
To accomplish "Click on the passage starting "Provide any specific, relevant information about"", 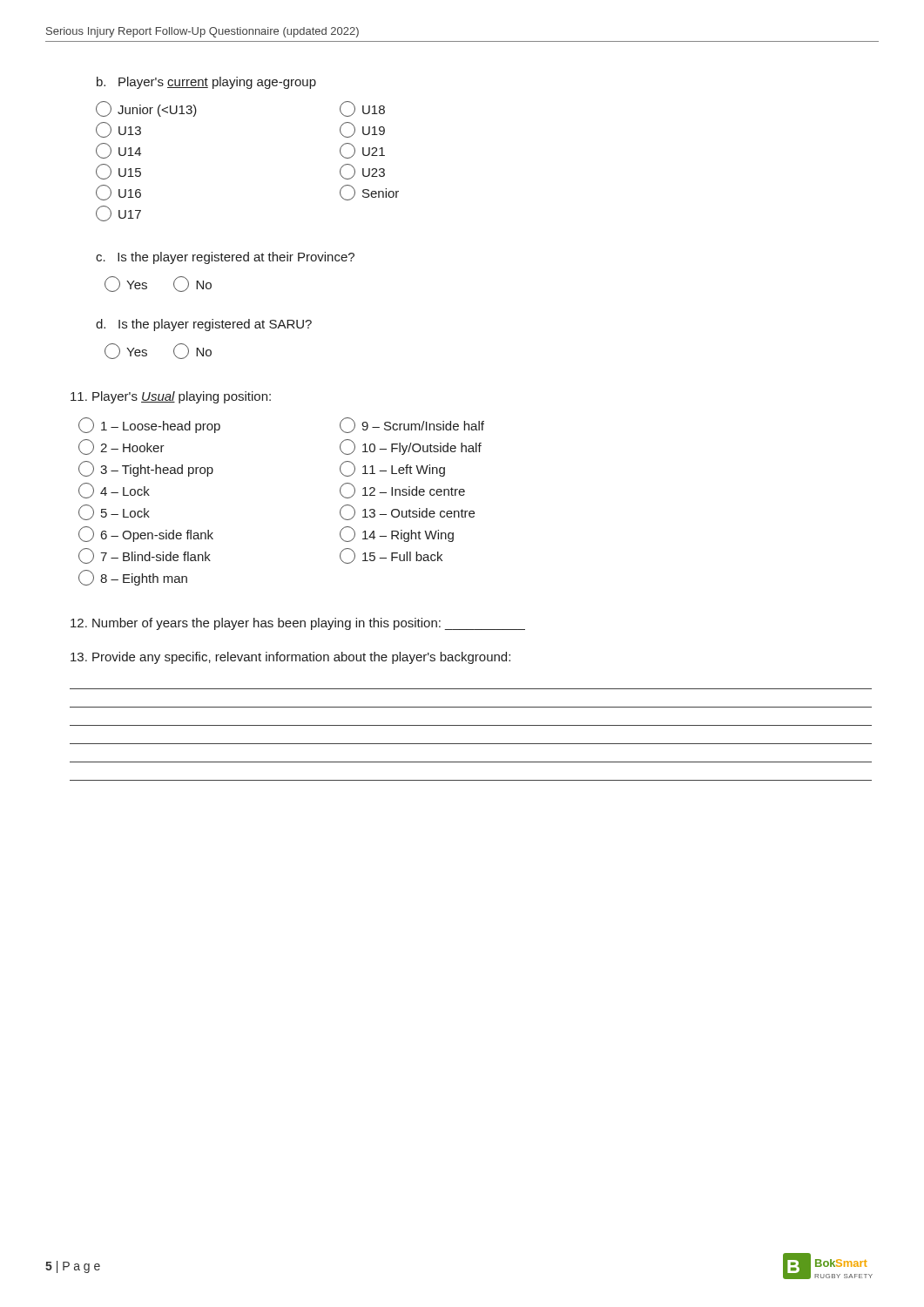I will click(291, 657).
